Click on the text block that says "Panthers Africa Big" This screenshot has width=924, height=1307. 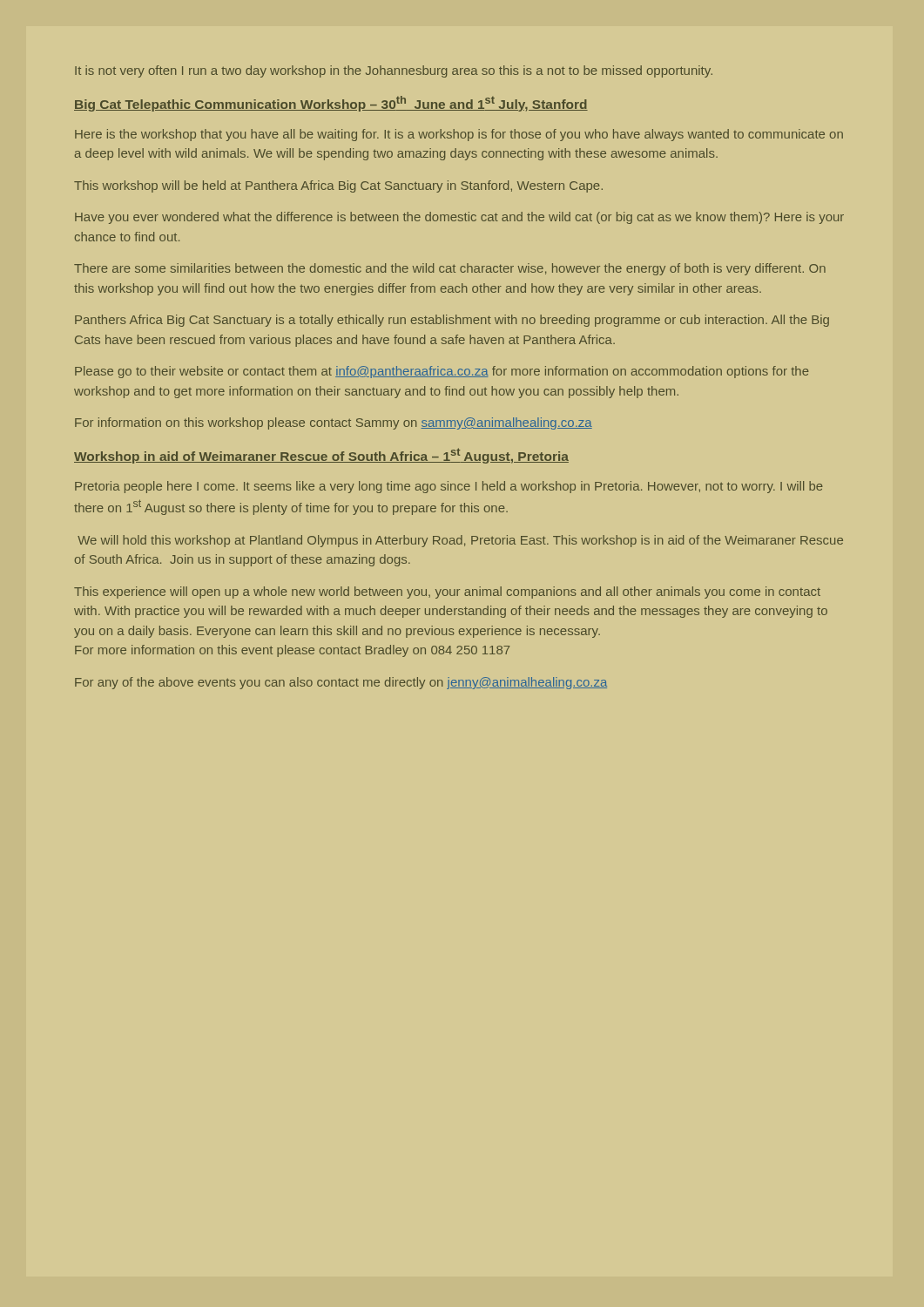tap(452, 329)
